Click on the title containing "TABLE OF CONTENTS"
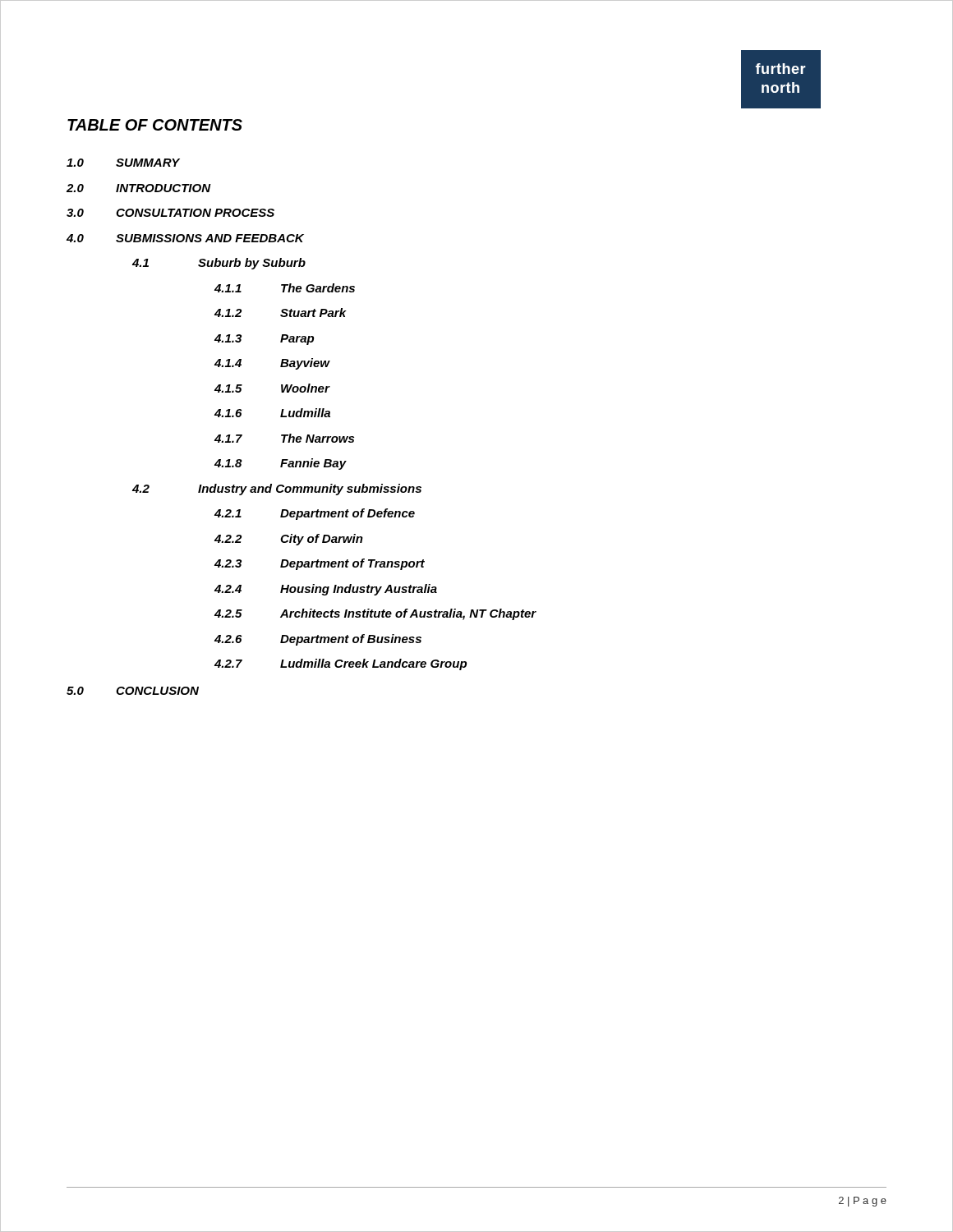The width and height of the screenshot is (953, 1232). (154, 125)
